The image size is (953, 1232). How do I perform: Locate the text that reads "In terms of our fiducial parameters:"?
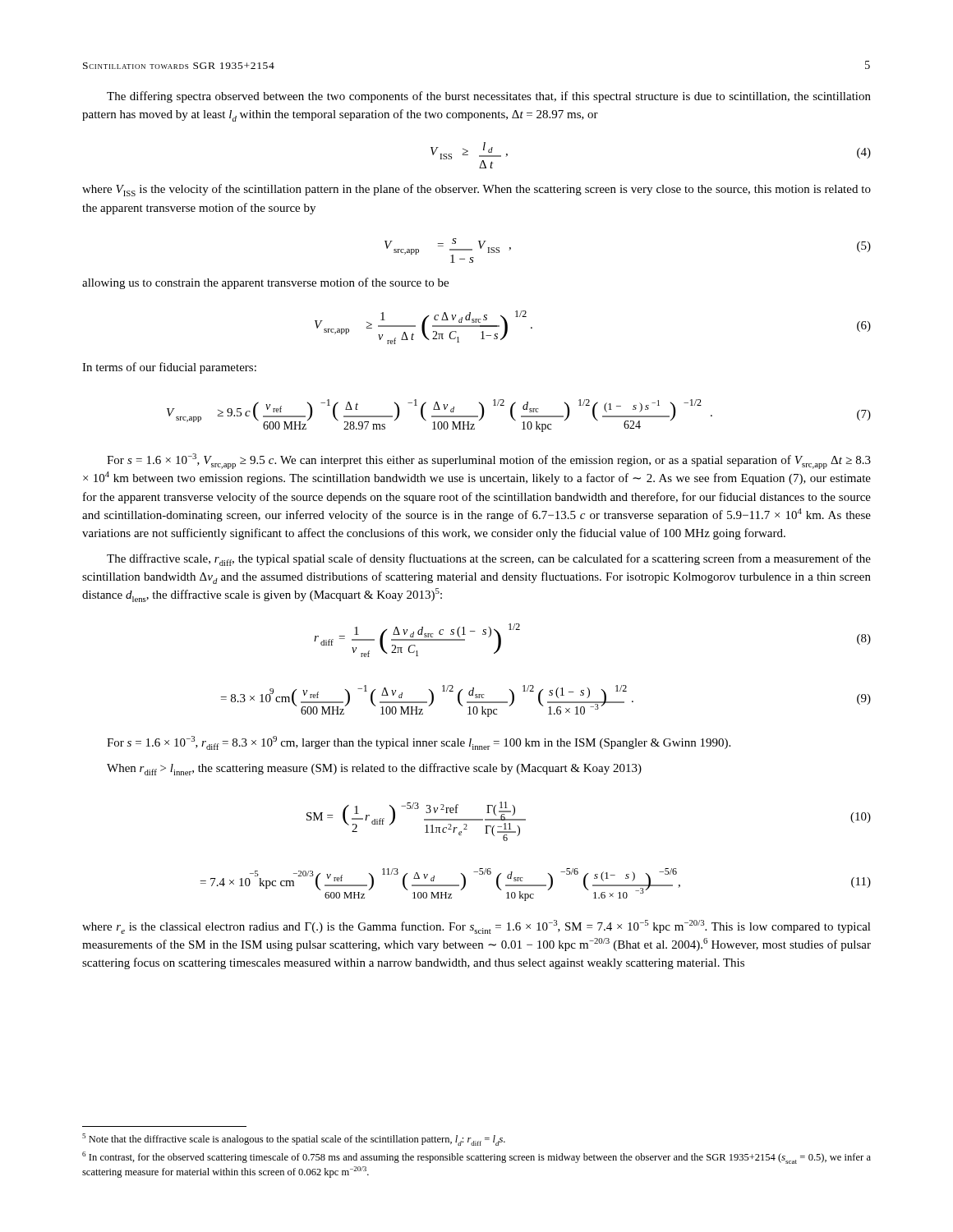(169, 368)
